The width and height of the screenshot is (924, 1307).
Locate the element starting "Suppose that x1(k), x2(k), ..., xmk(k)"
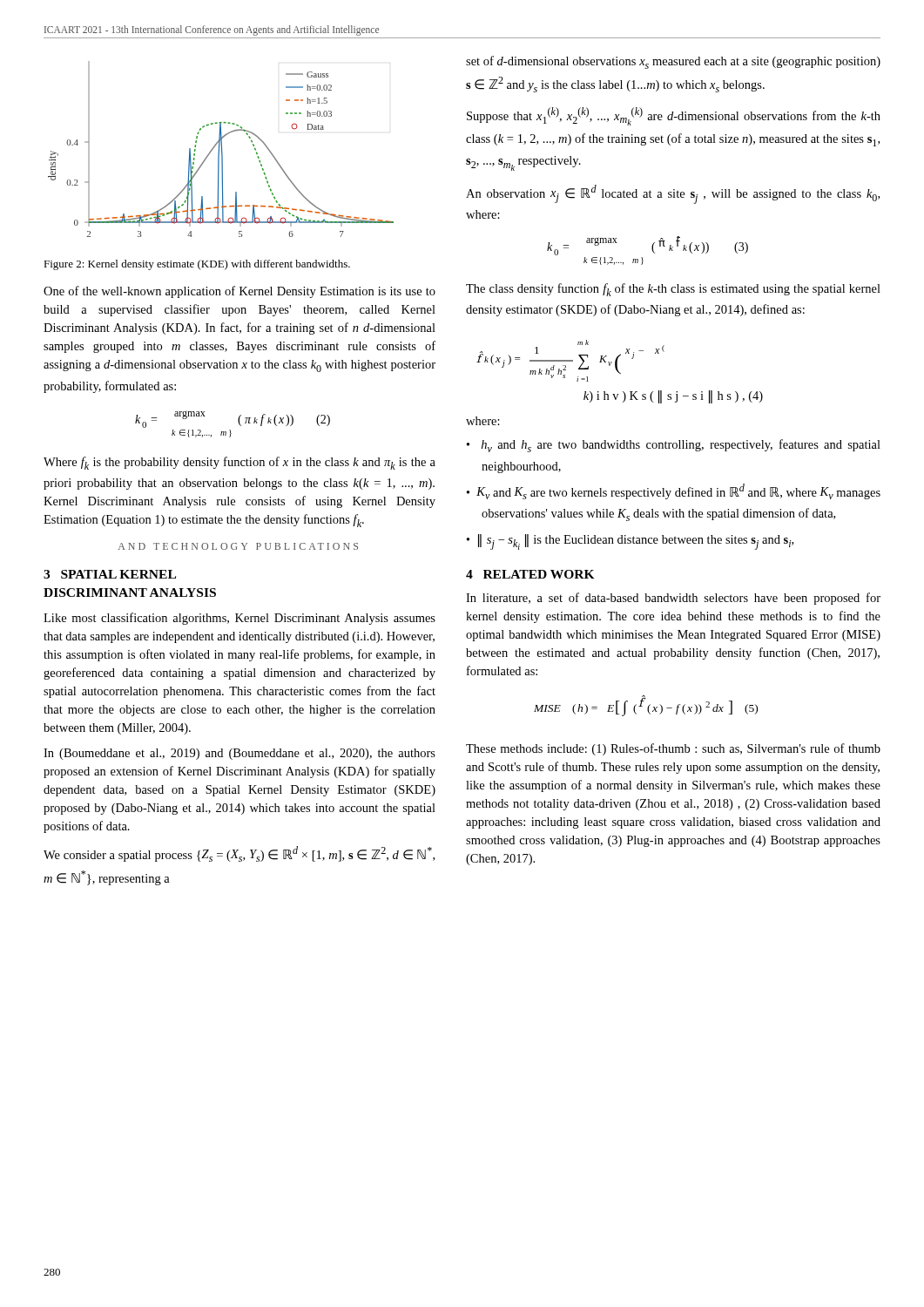(673, 139)
